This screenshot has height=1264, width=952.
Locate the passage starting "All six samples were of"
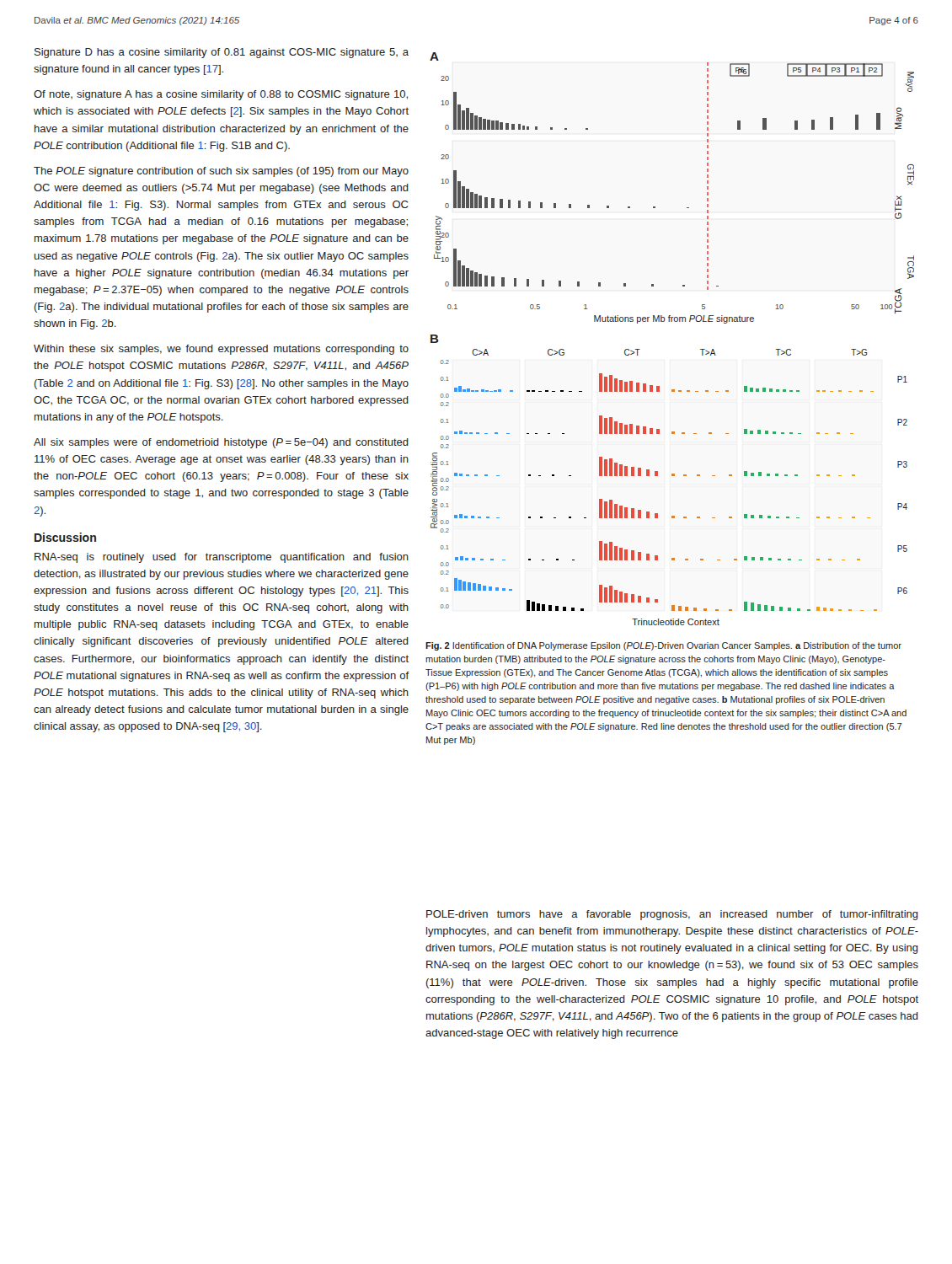click(x=221, y=476)
